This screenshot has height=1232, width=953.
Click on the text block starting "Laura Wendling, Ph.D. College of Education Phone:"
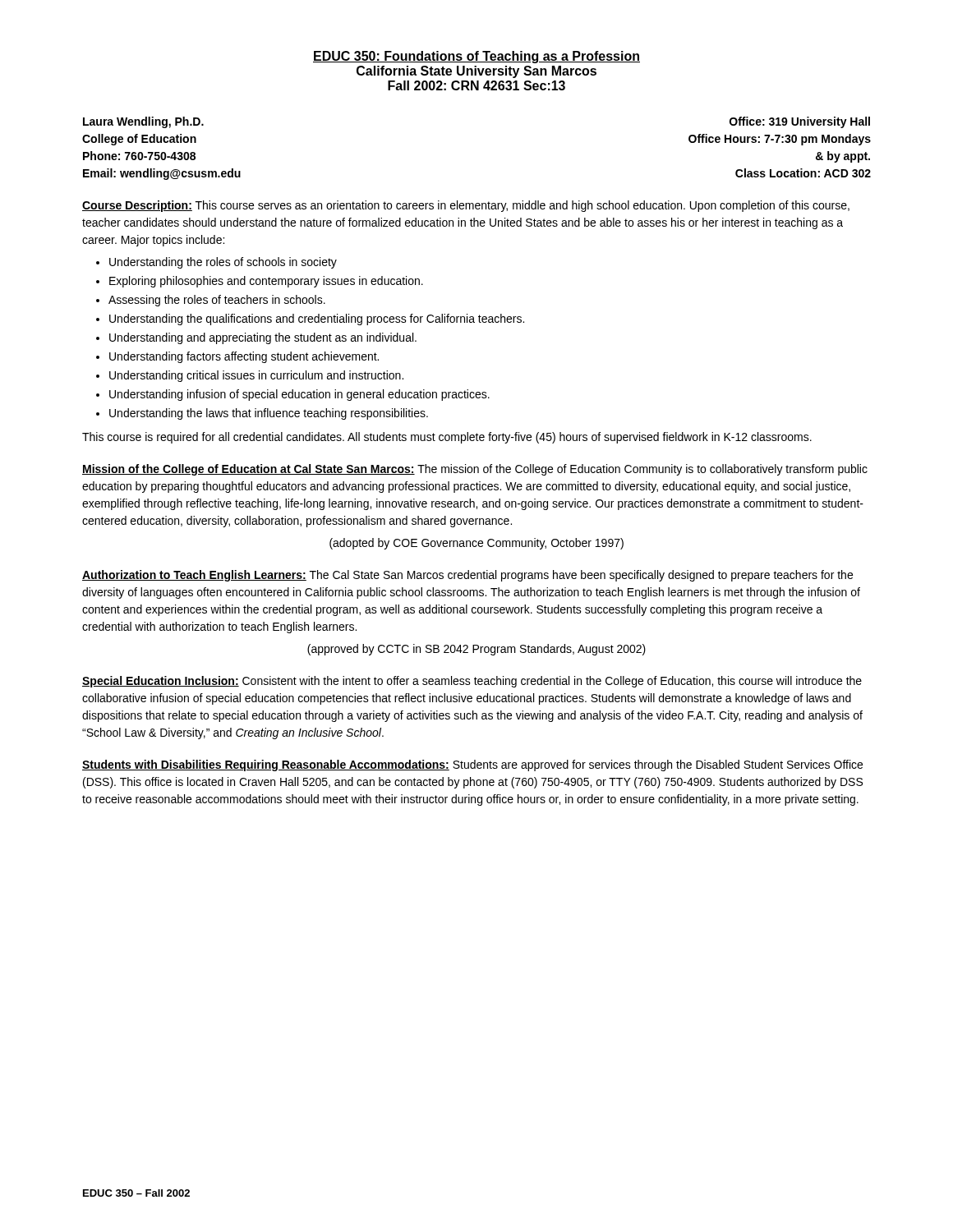tap(145, 121)
